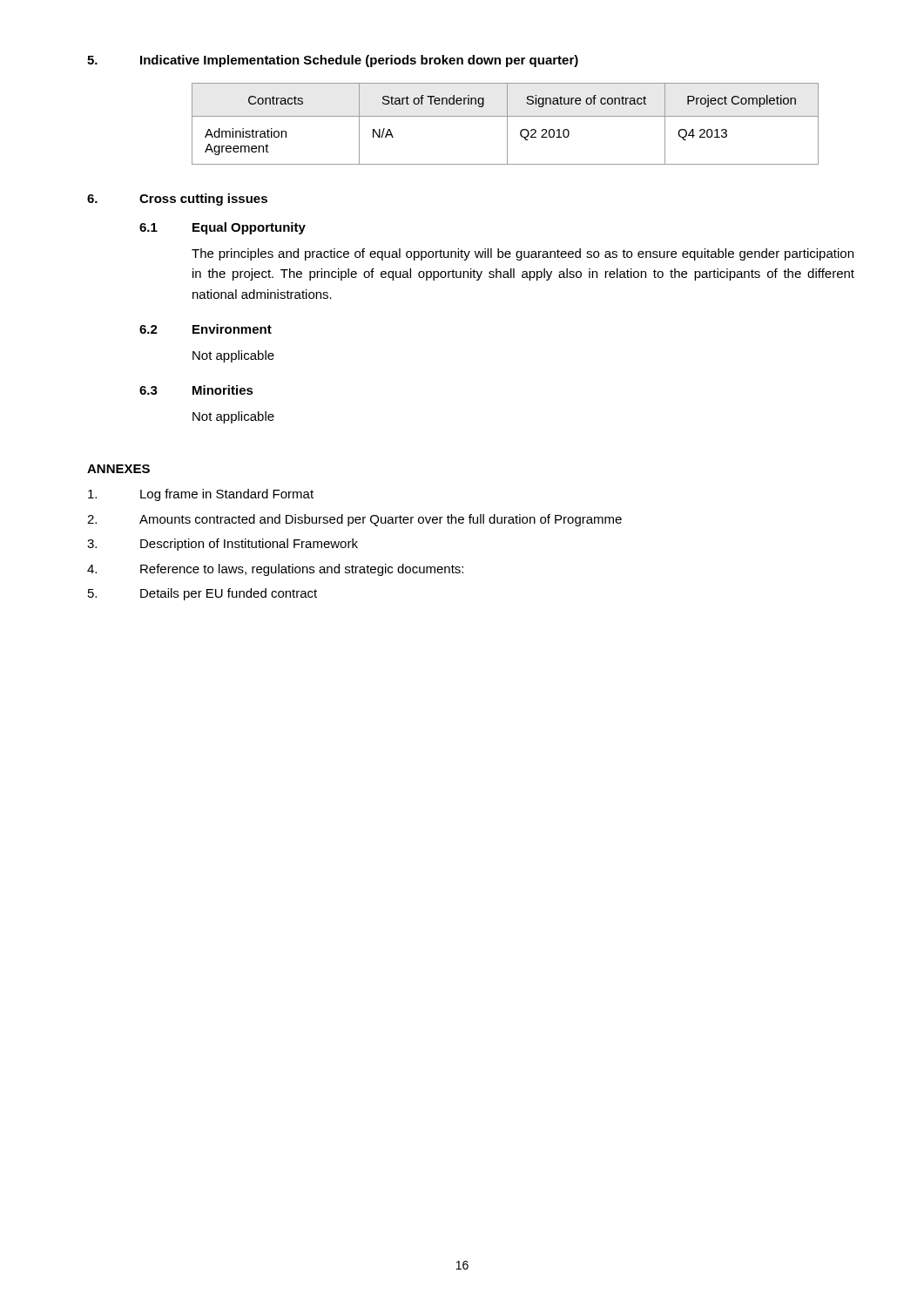Click where it says "6.2 Environment"
Screen dimensions: 1307x924
point(205,329)
